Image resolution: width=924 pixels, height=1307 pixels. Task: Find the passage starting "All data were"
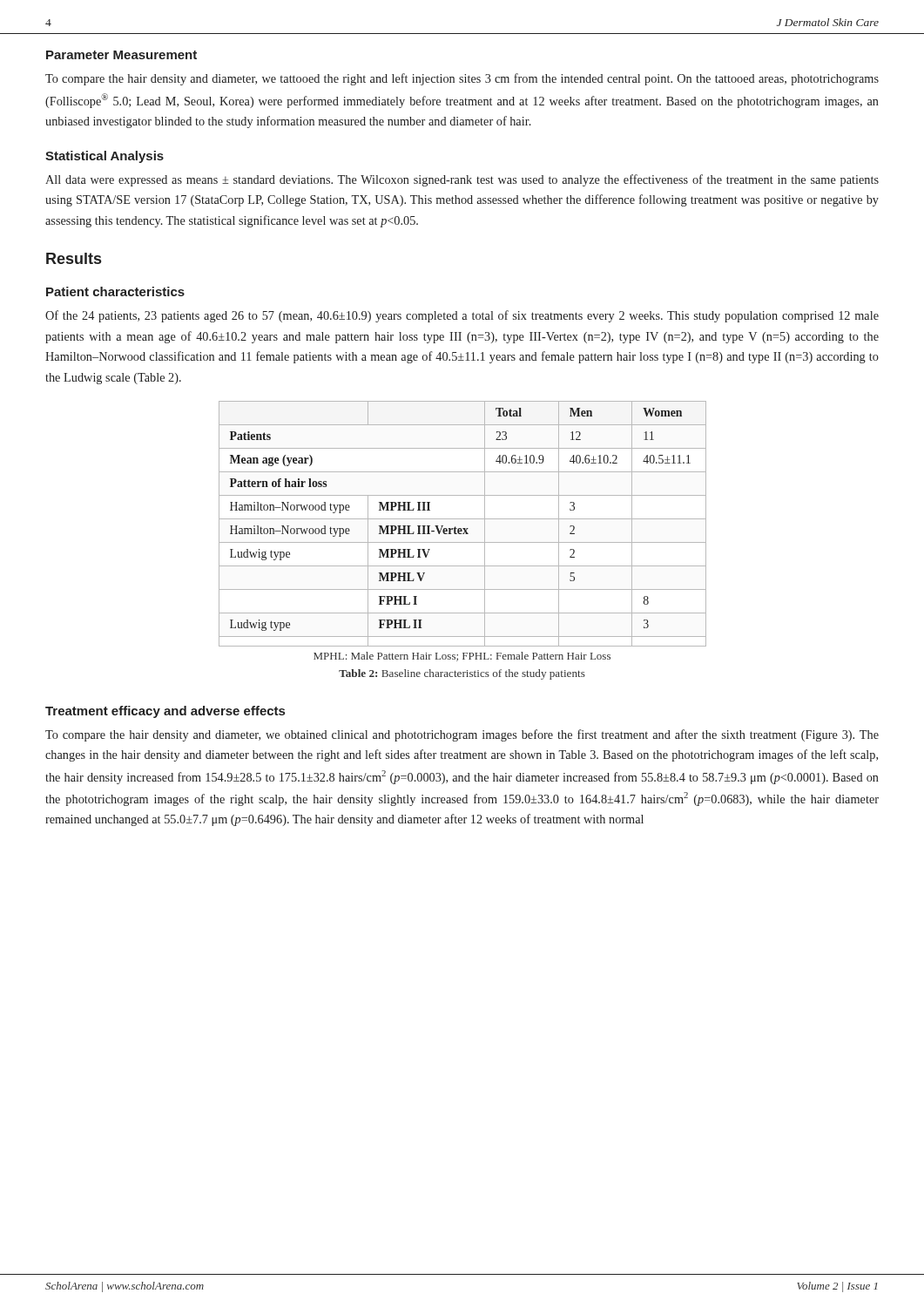[462, 200]
